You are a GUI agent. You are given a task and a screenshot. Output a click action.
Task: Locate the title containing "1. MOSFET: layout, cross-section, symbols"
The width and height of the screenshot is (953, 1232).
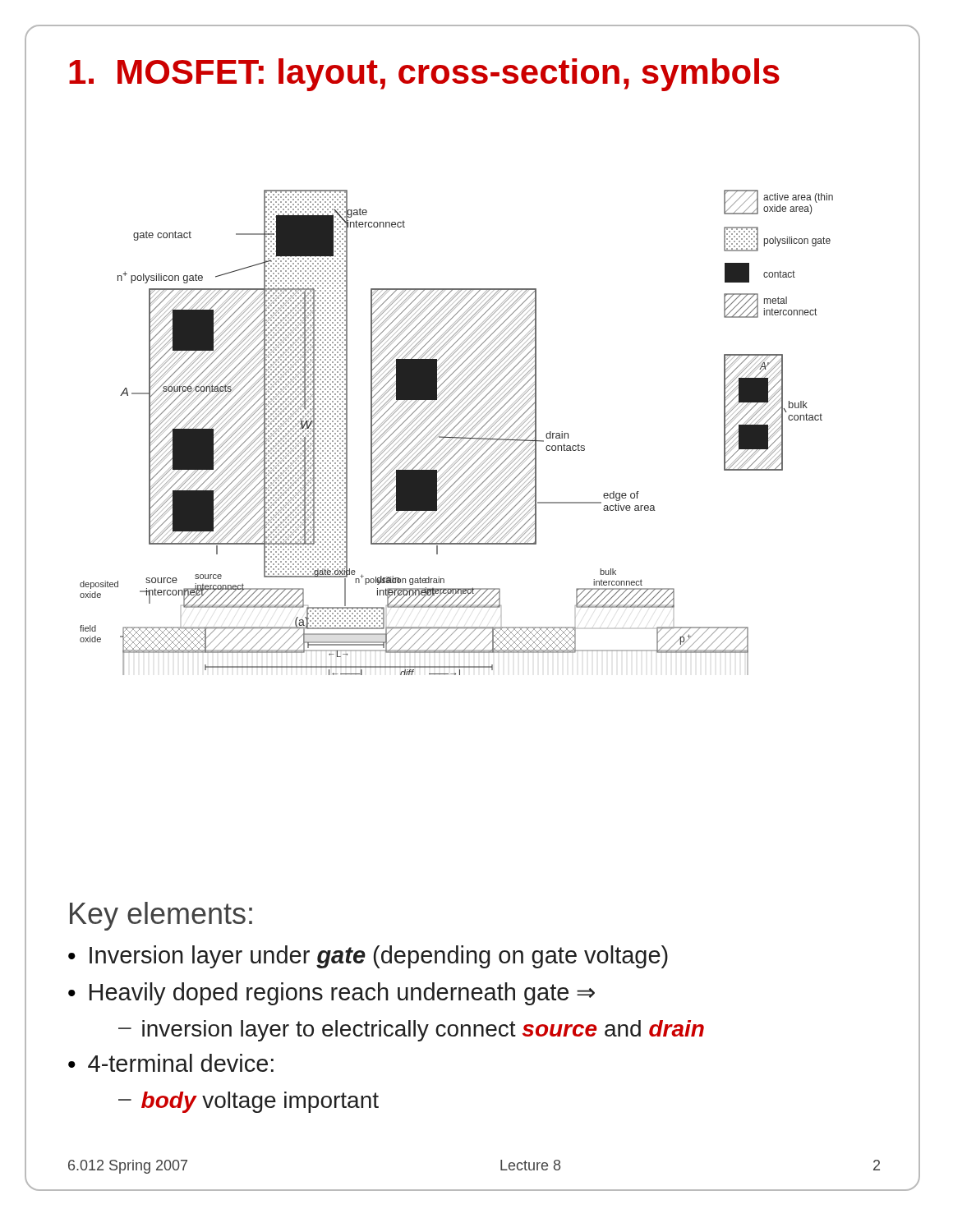[458, 72]
